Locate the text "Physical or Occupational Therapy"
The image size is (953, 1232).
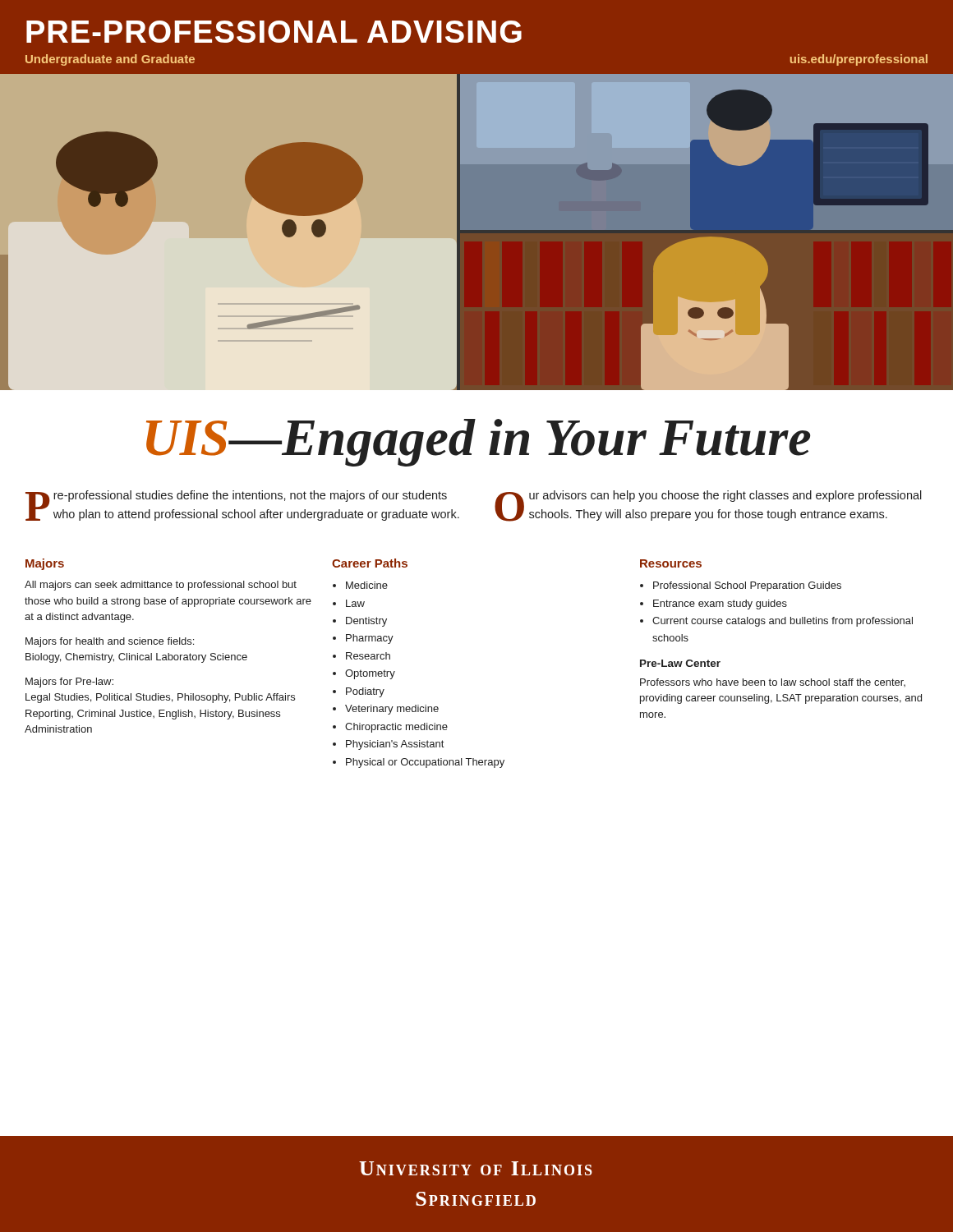[x=425, y=761]
